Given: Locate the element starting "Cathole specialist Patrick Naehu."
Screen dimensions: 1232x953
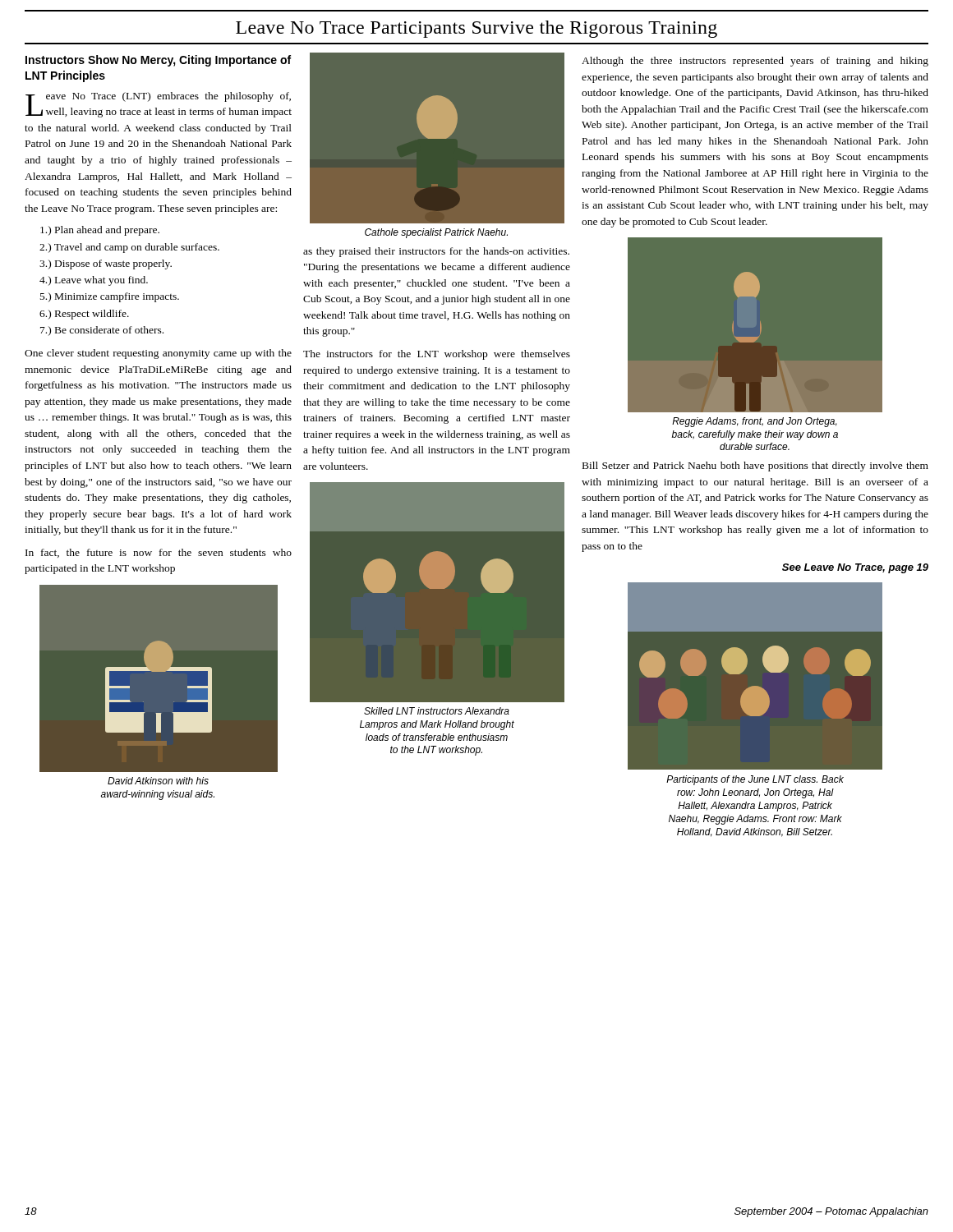Looking at the screenshot, I should click(x=437, y=232).
